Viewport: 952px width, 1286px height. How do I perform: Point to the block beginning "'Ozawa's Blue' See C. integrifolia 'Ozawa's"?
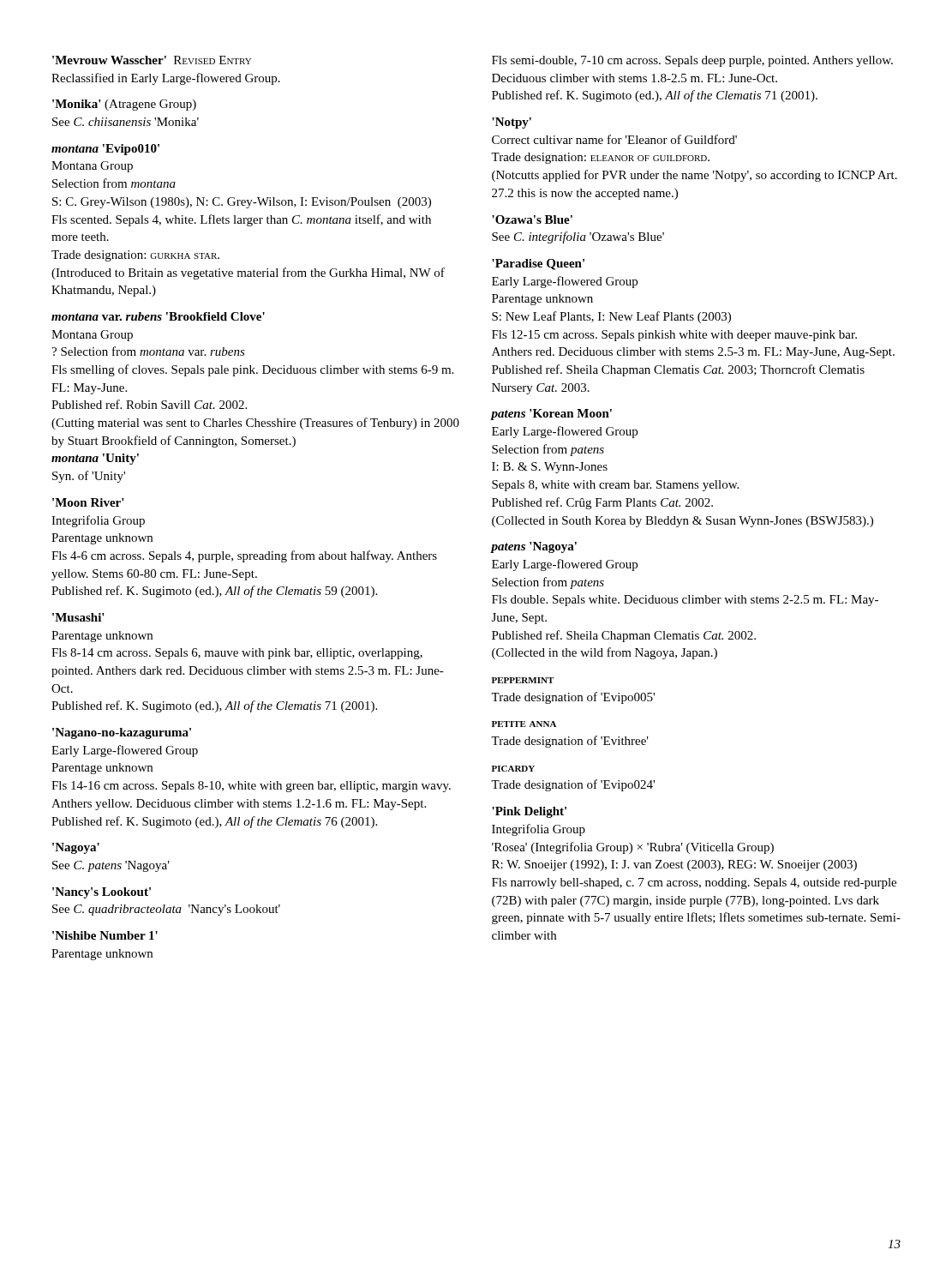point(578,228)
